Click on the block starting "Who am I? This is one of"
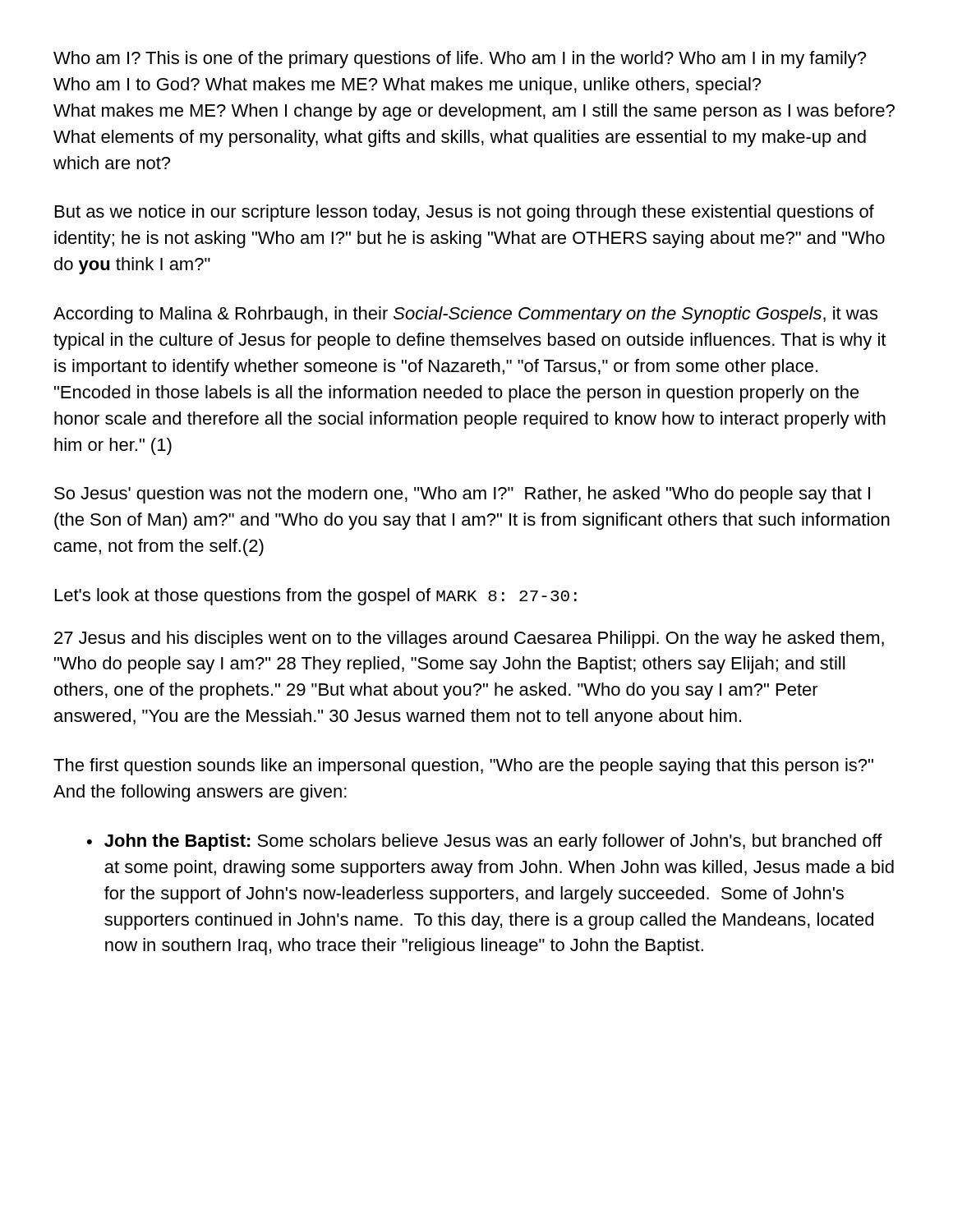Image resolution: width=953 pixels, height=1232 pixels. (474, 110)
